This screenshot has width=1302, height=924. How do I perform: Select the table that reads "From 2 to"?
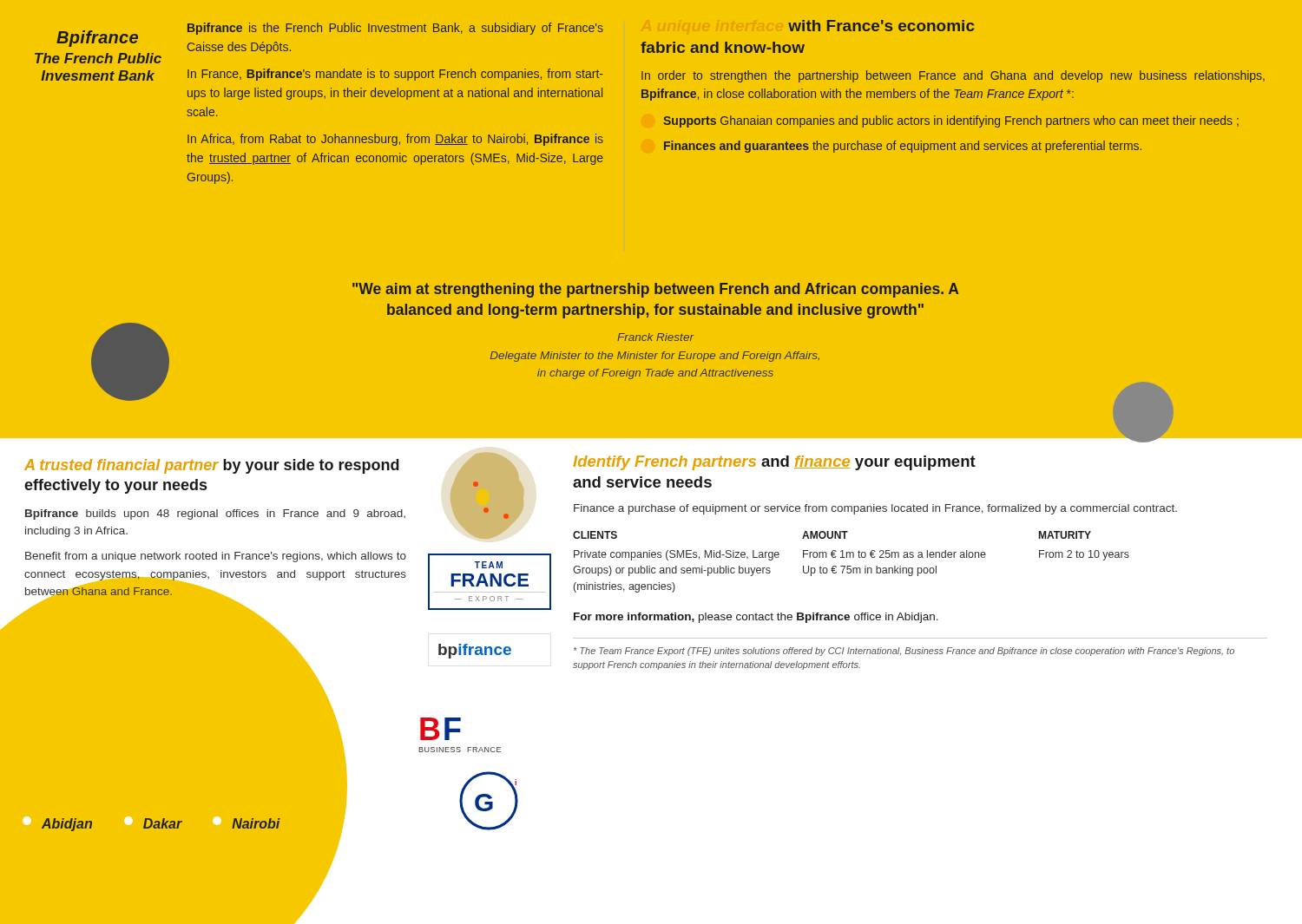coord(920,563)
